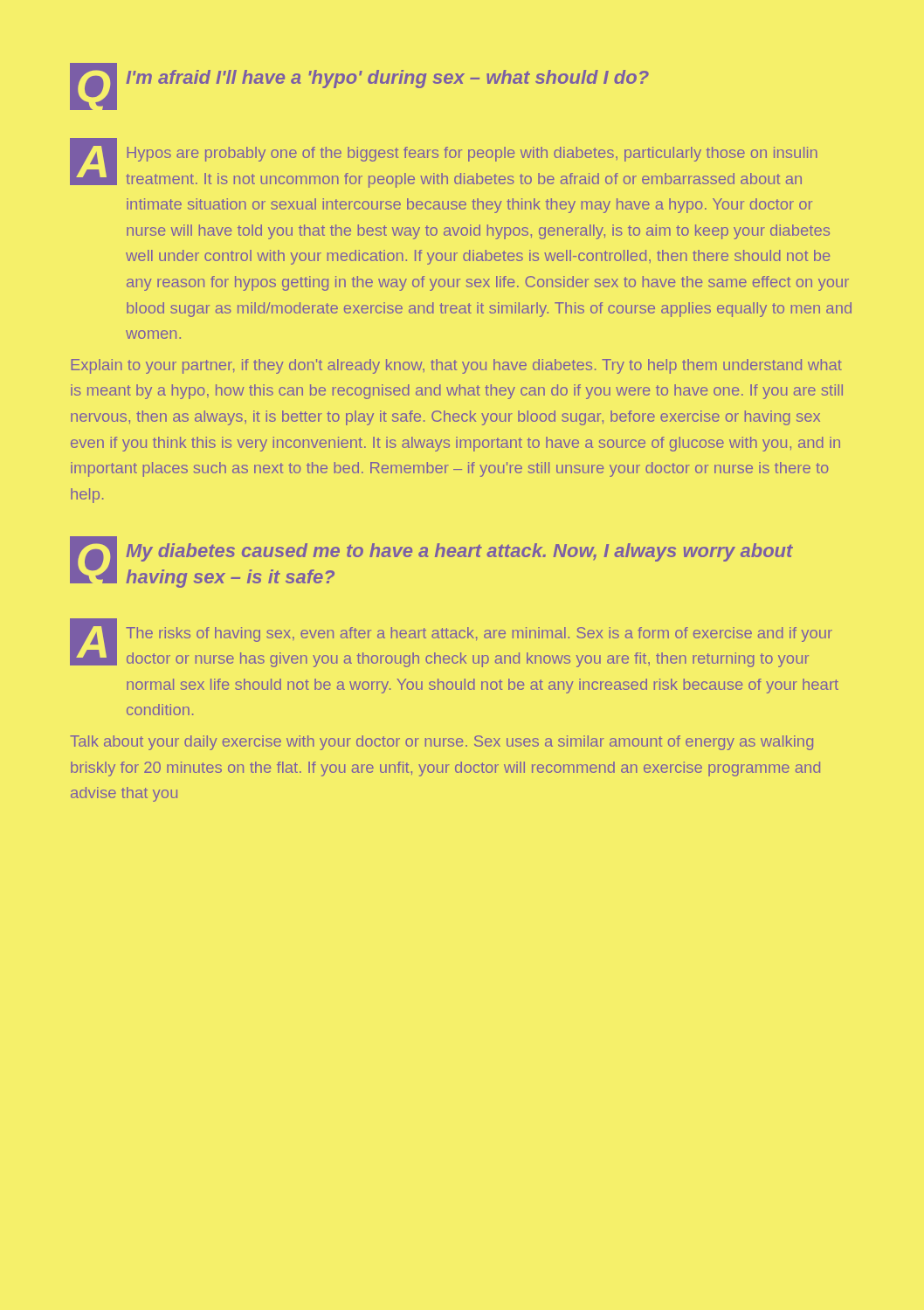The width and height of the screenshot is (924, 1310).
Task: Find the text block containing "Talk about your daily"
Action: [462, 767]
